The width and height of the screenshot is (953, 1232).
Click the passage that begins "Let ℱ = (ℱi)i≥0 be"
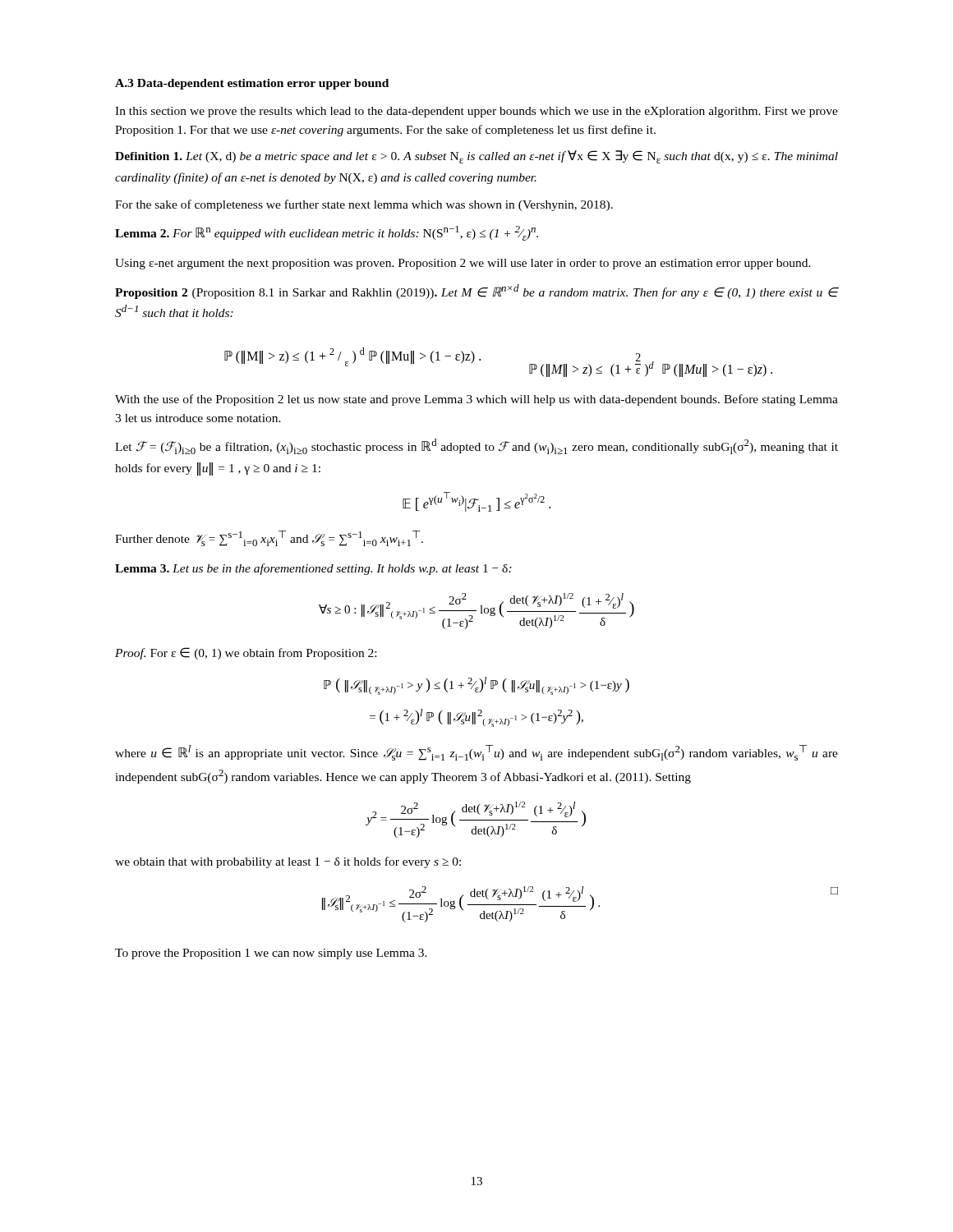476,456
